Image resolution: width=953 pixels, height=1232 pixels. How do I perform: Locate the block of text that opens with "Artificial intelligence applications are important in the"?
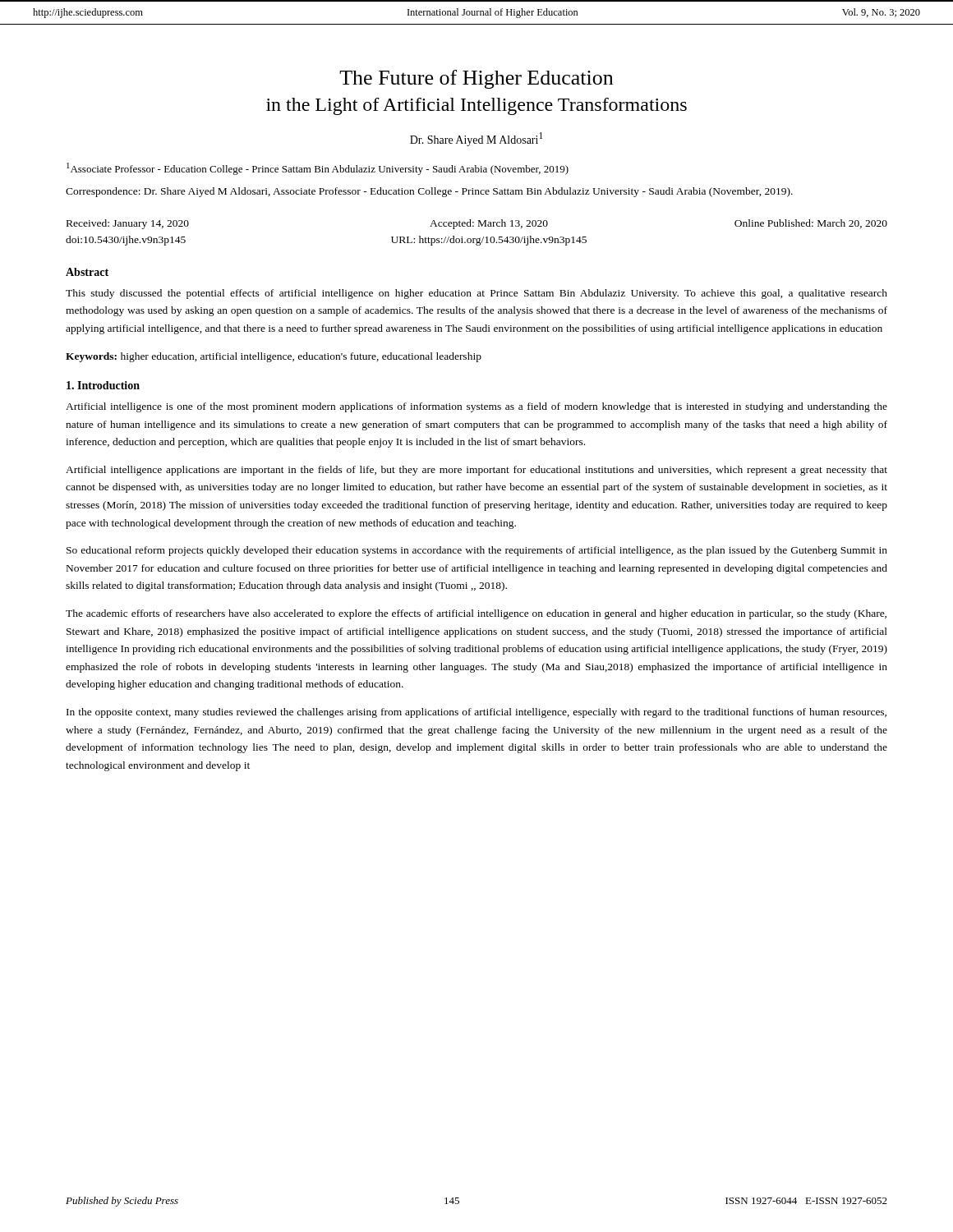pyautogui.click(x=476, y=496)
